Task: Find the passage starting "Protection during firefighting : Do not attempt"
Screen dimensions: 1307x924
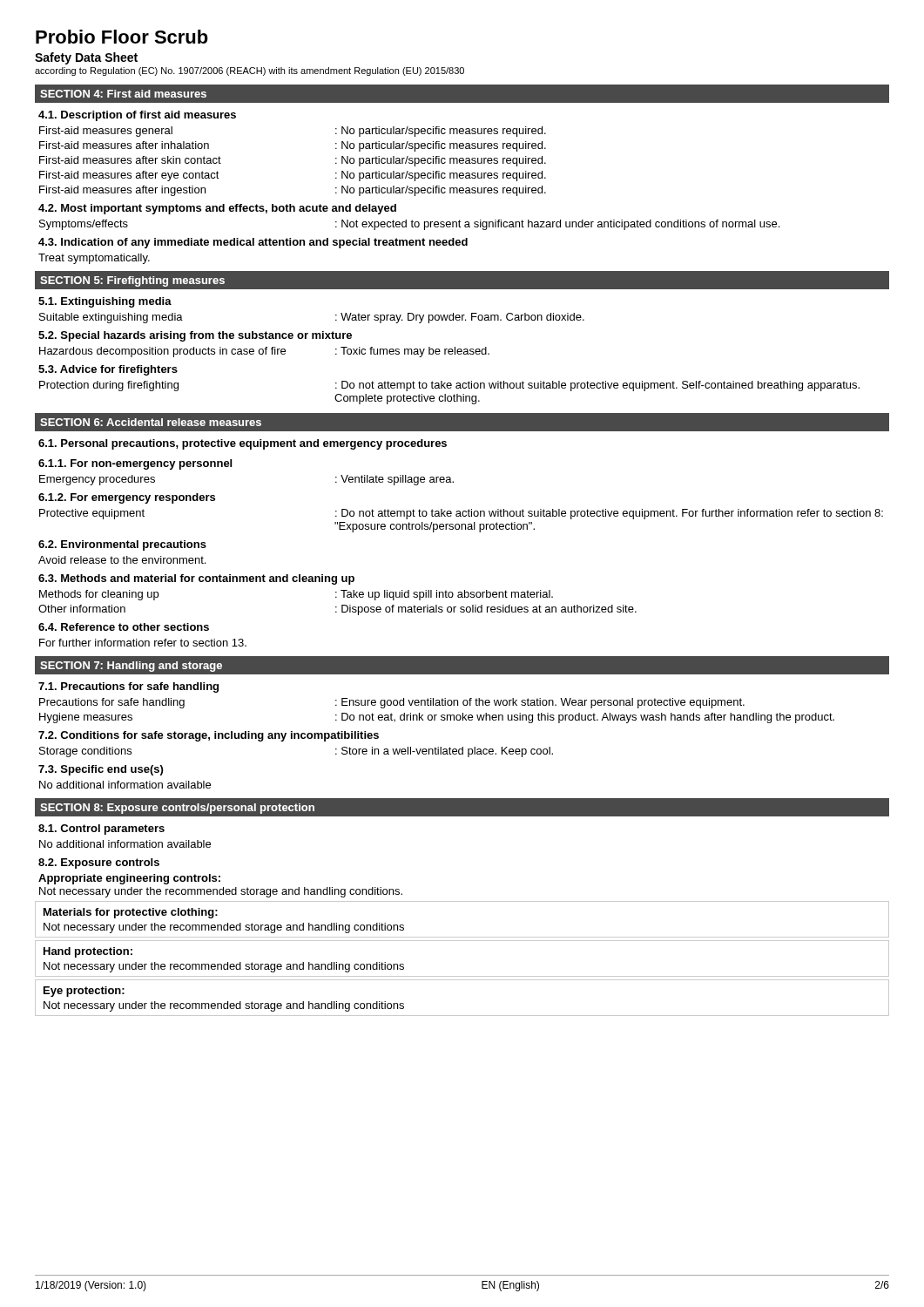Action: [x=462, y=391]
